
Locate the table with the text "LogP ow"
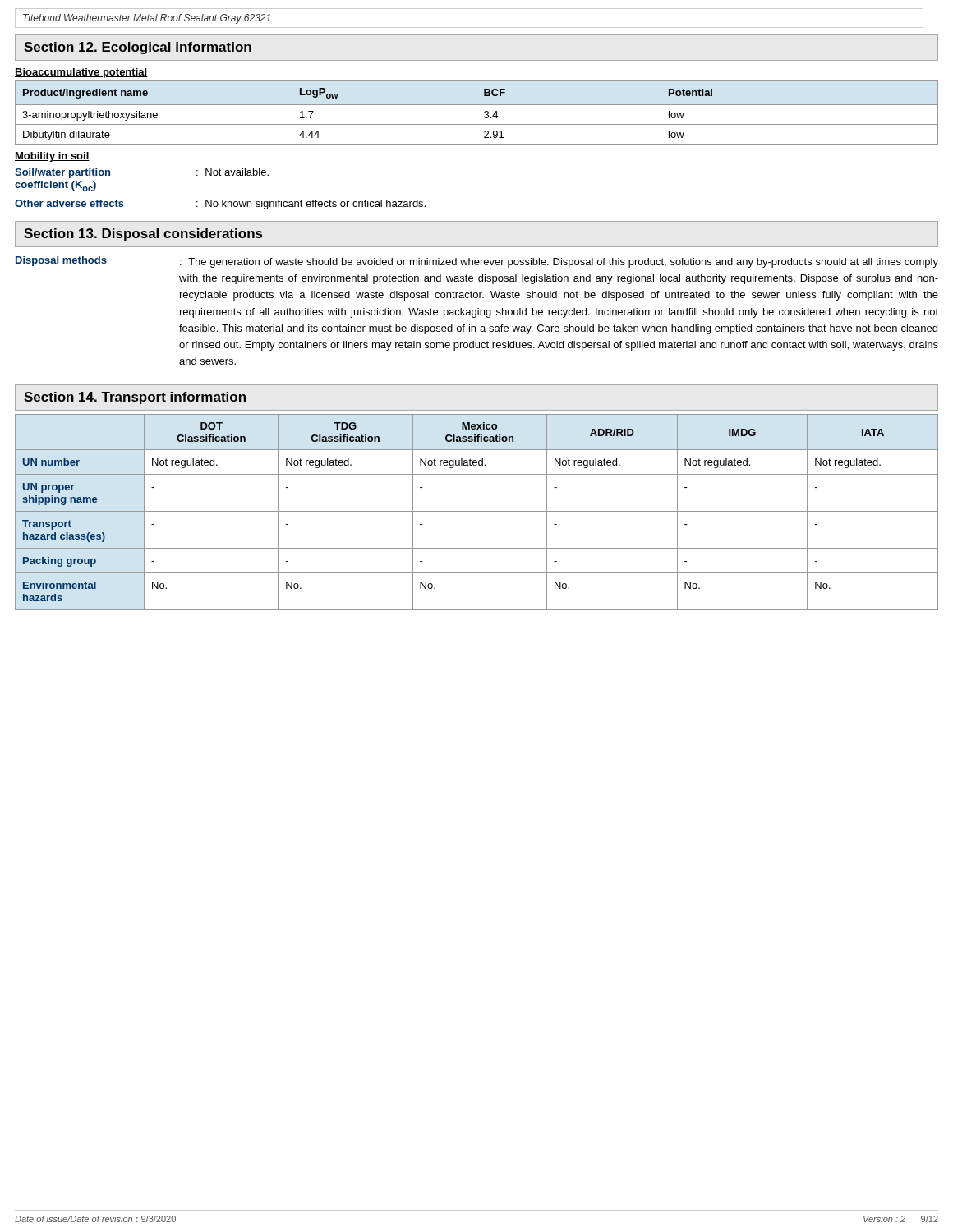pos(476,112)
